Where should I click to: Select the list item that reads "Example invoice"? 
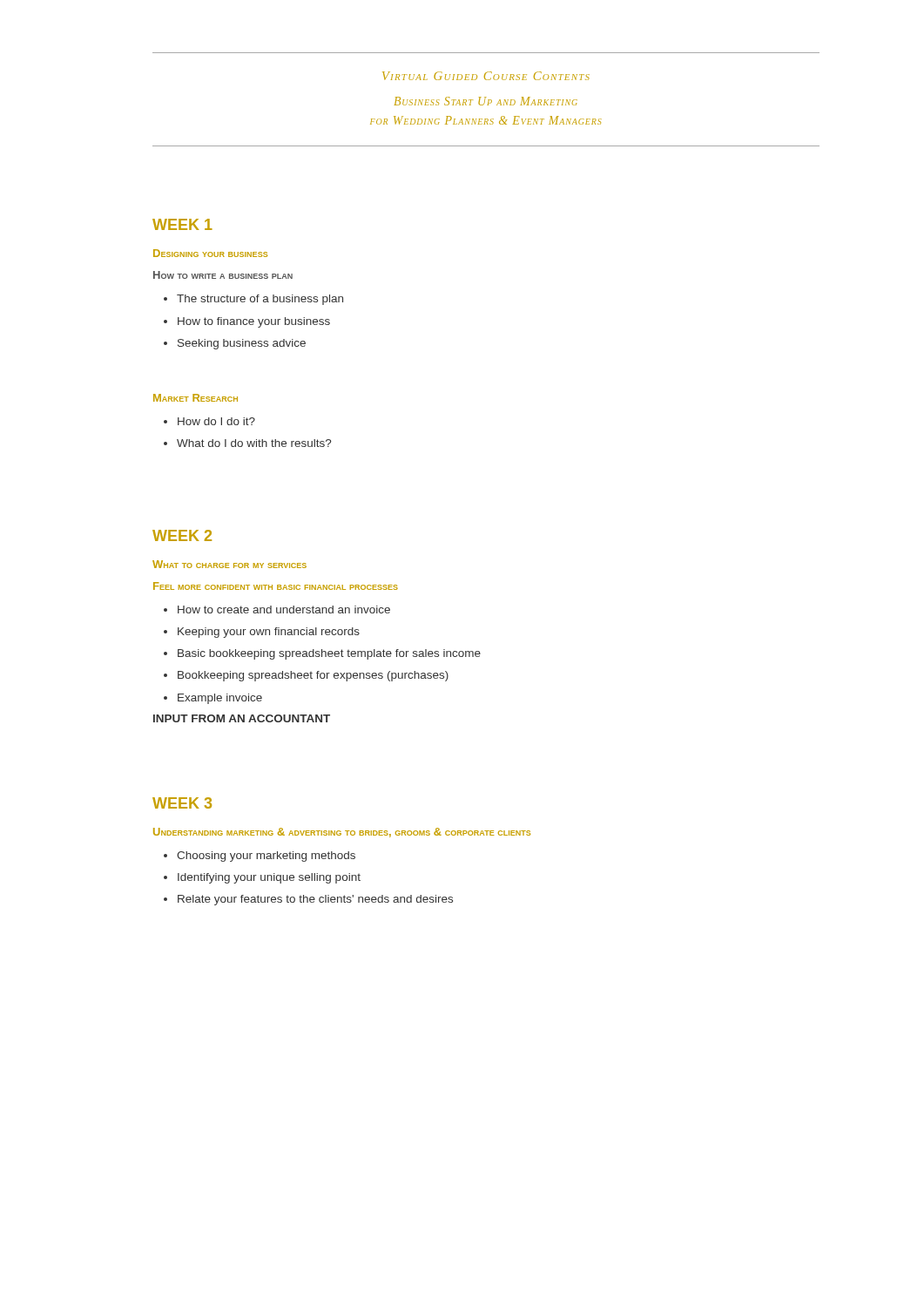[x=220, y=697]
